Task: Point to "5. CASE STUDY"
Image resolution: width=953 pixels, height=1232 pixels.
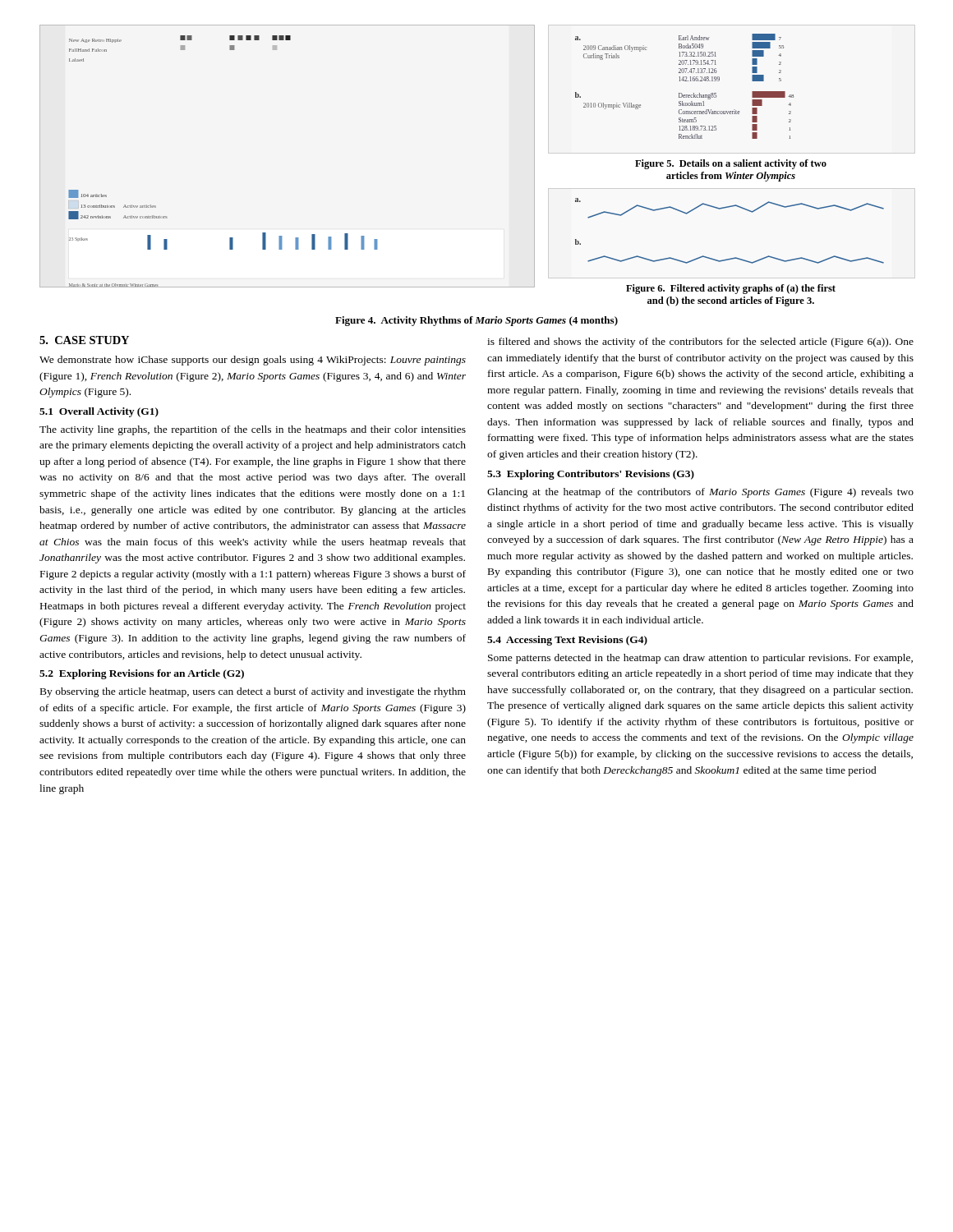Action: click(84, 340)
